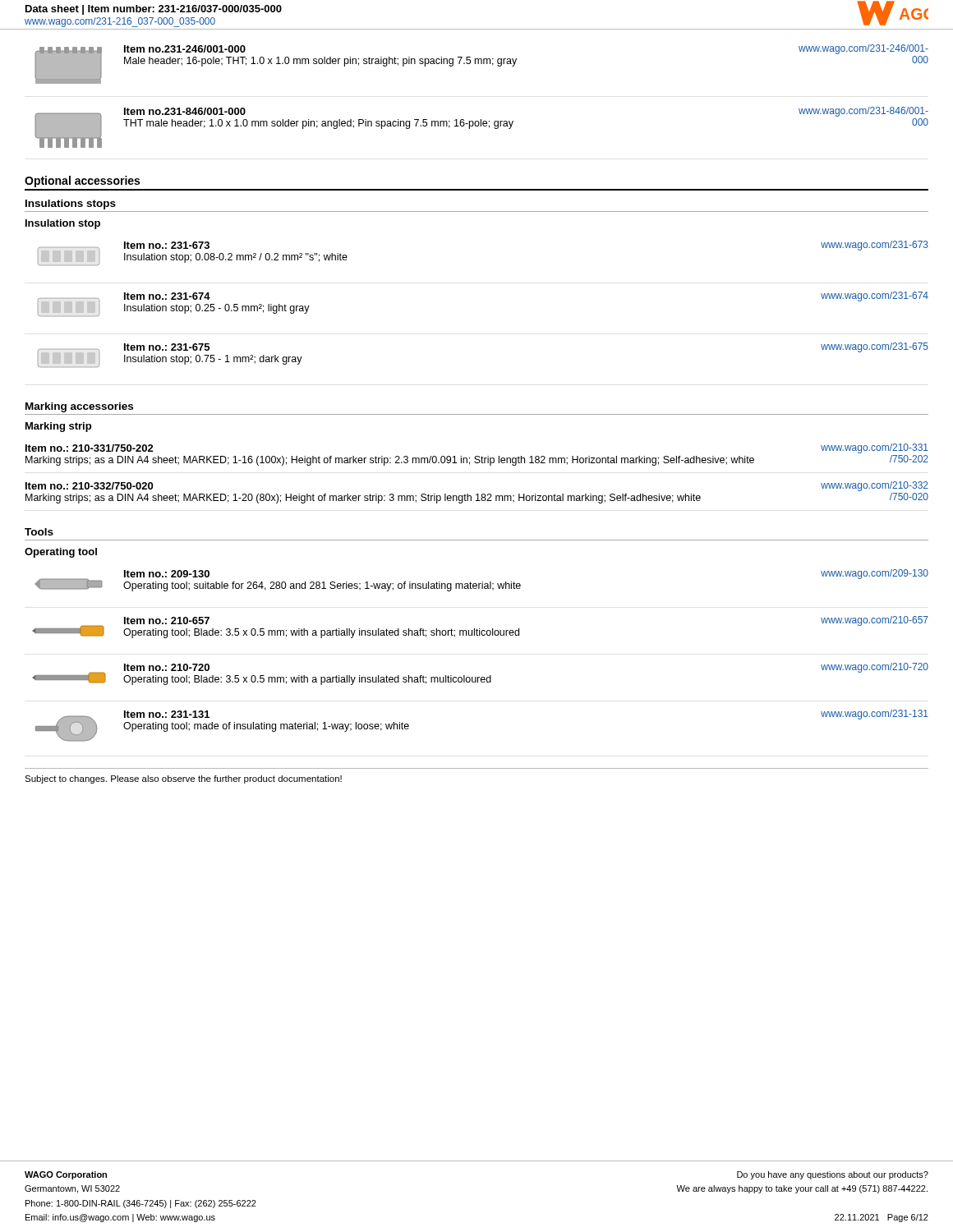This screenshot has height=1232, width=953.
Task: Locate the block of text that opens with "Item no.: 231-674"
Action: click(164, 306)
